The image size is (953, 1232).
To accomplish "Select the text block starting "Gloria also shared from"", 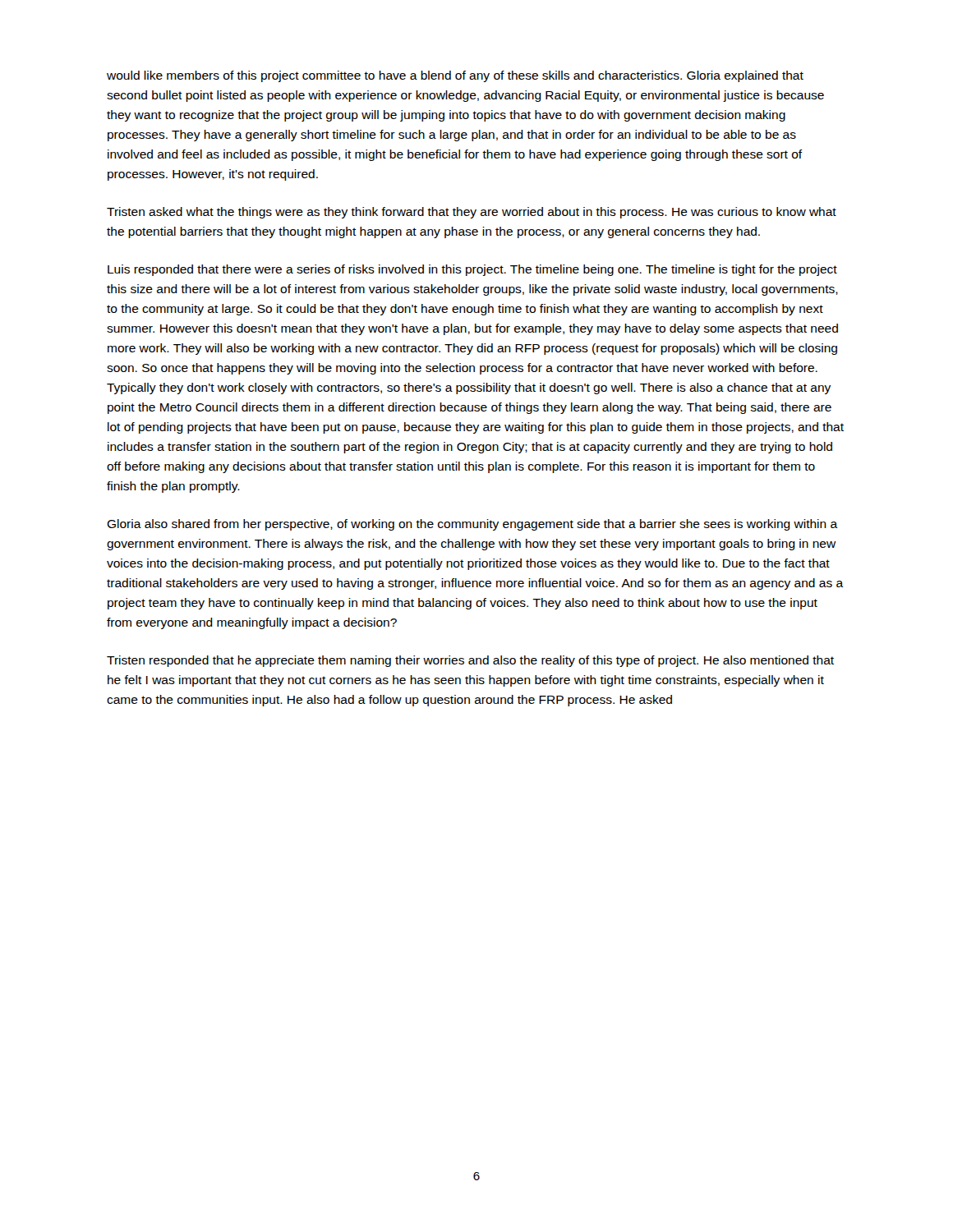I will 475,573.
